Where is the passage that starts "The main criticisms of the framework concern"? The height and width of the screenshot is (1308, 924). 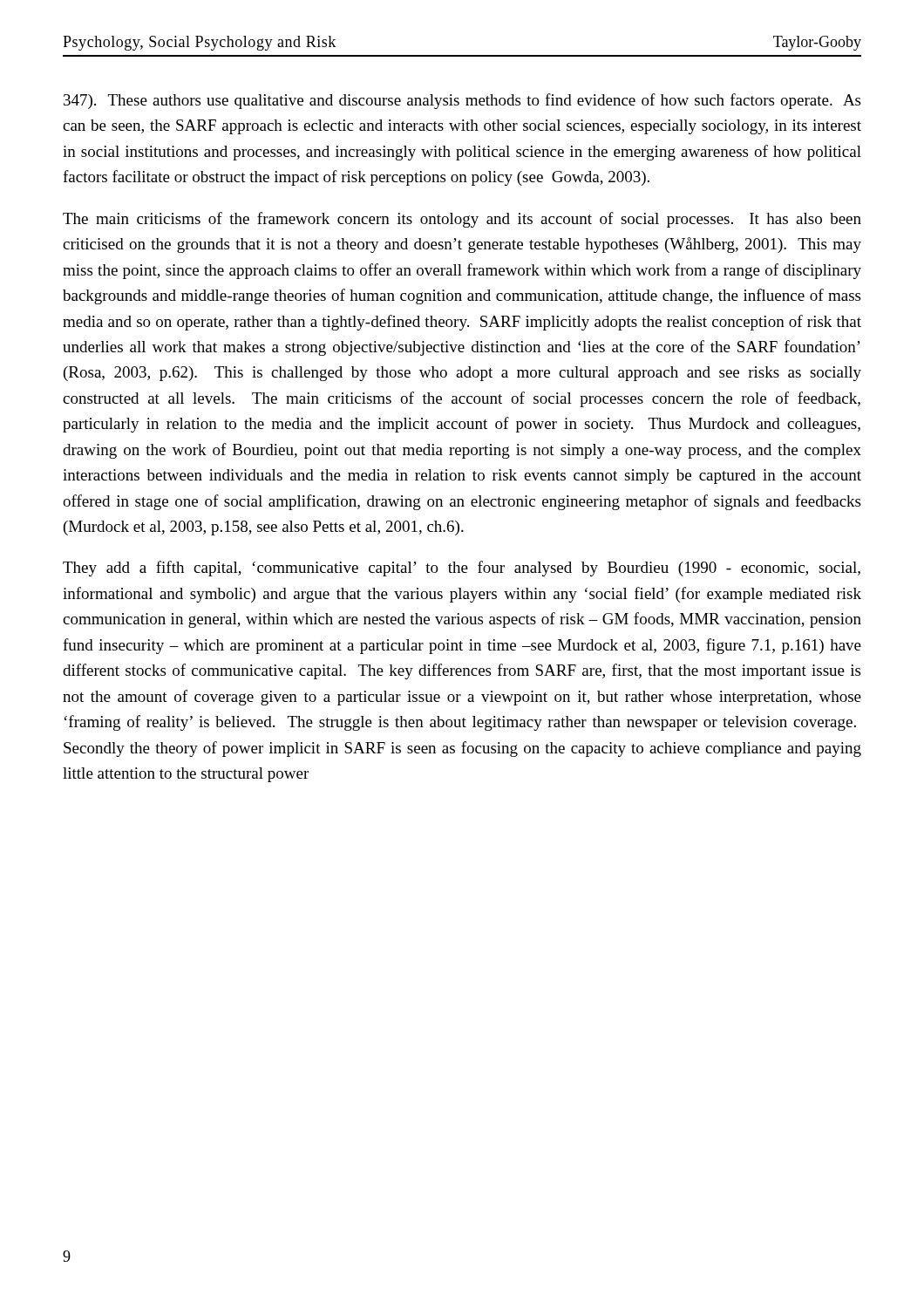pos(462,372)
